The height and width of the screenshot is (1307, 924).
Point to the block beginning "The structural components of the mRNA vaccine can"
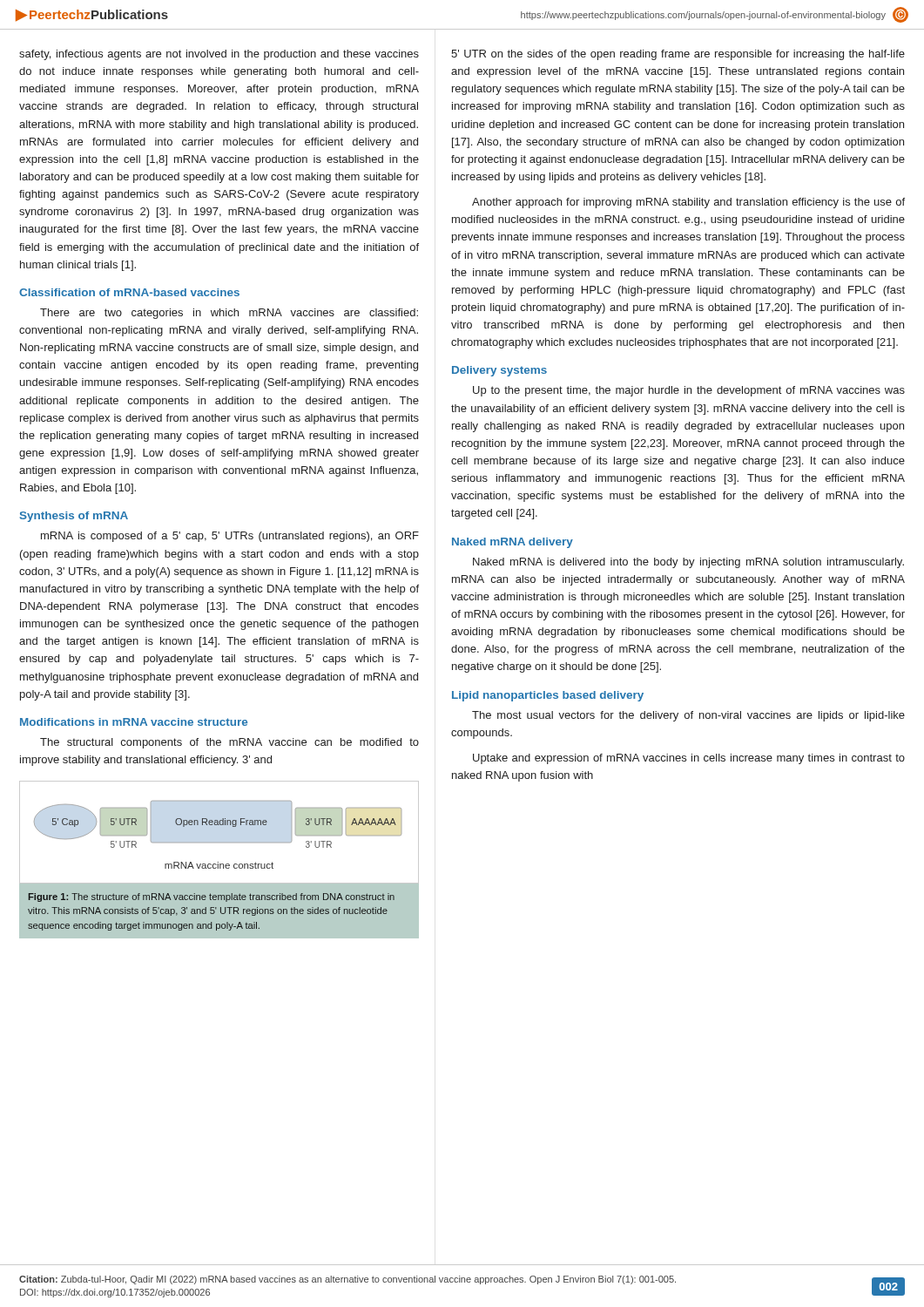pyautogui.click(x=219, y=751)
